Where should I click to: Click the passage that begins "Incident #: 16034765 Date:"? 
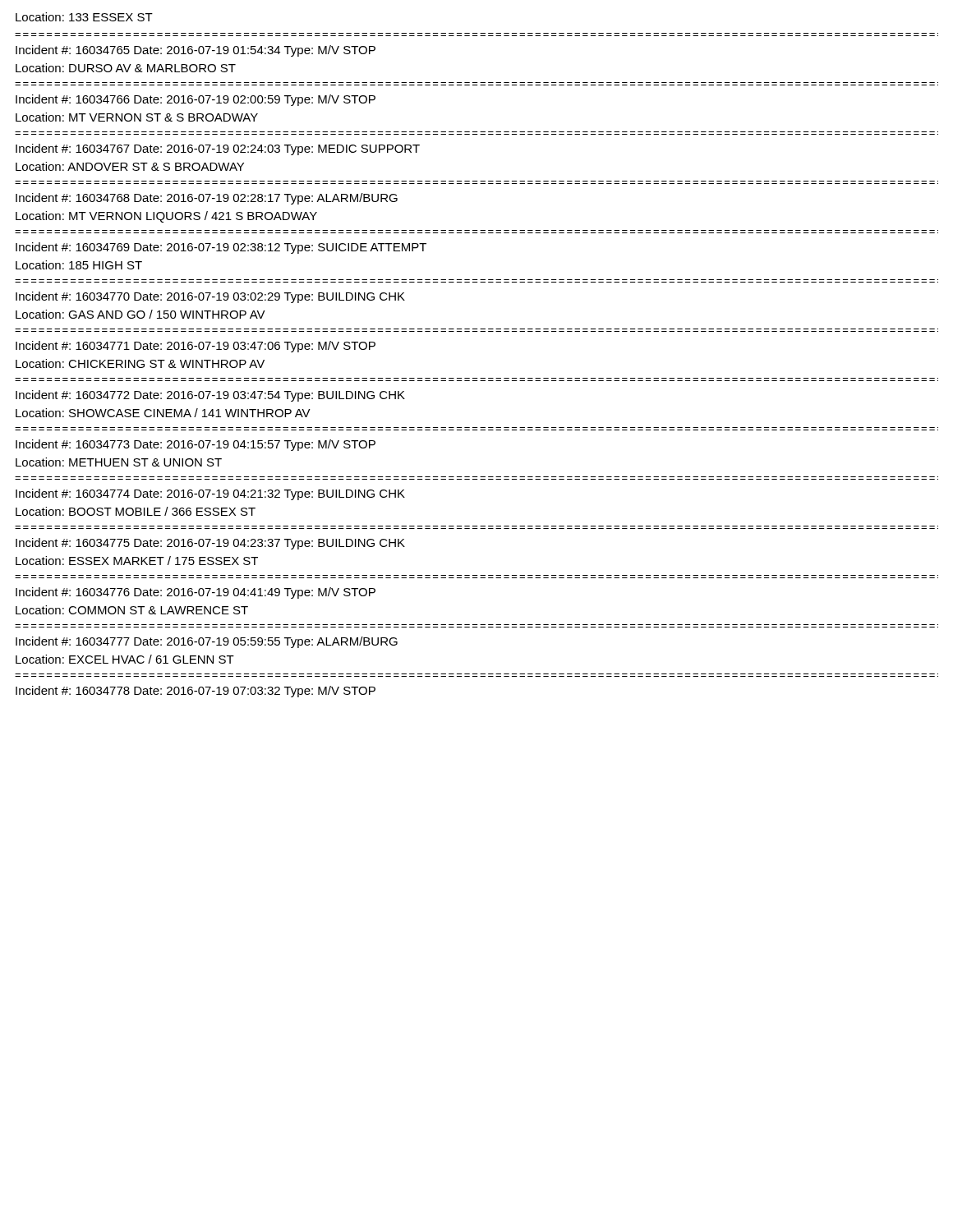click(x=196, y=51)
